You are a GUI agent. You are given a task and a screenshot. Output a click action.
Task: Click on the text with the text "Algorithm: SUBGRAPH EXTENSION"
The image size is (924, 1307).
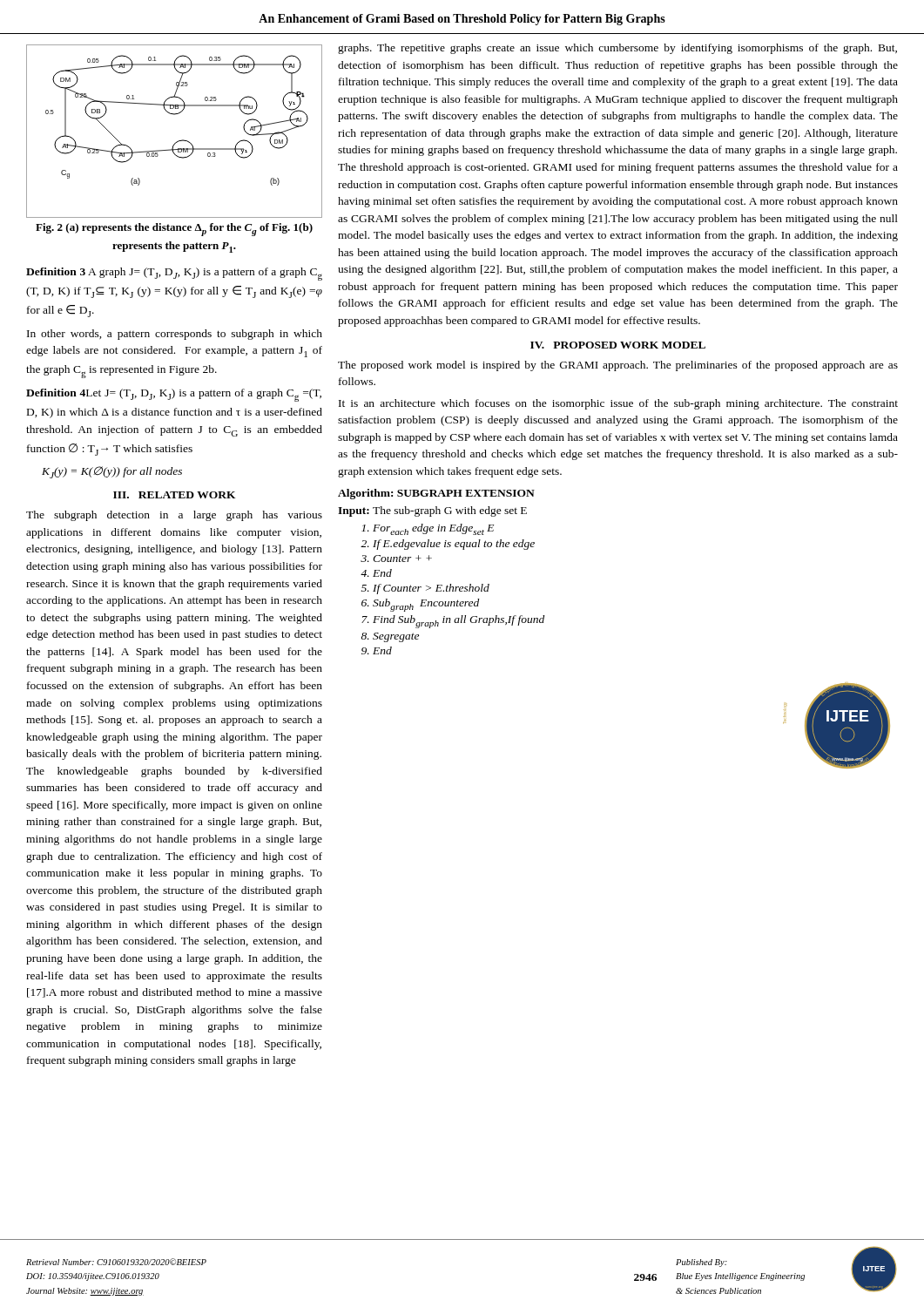(436, 492)
